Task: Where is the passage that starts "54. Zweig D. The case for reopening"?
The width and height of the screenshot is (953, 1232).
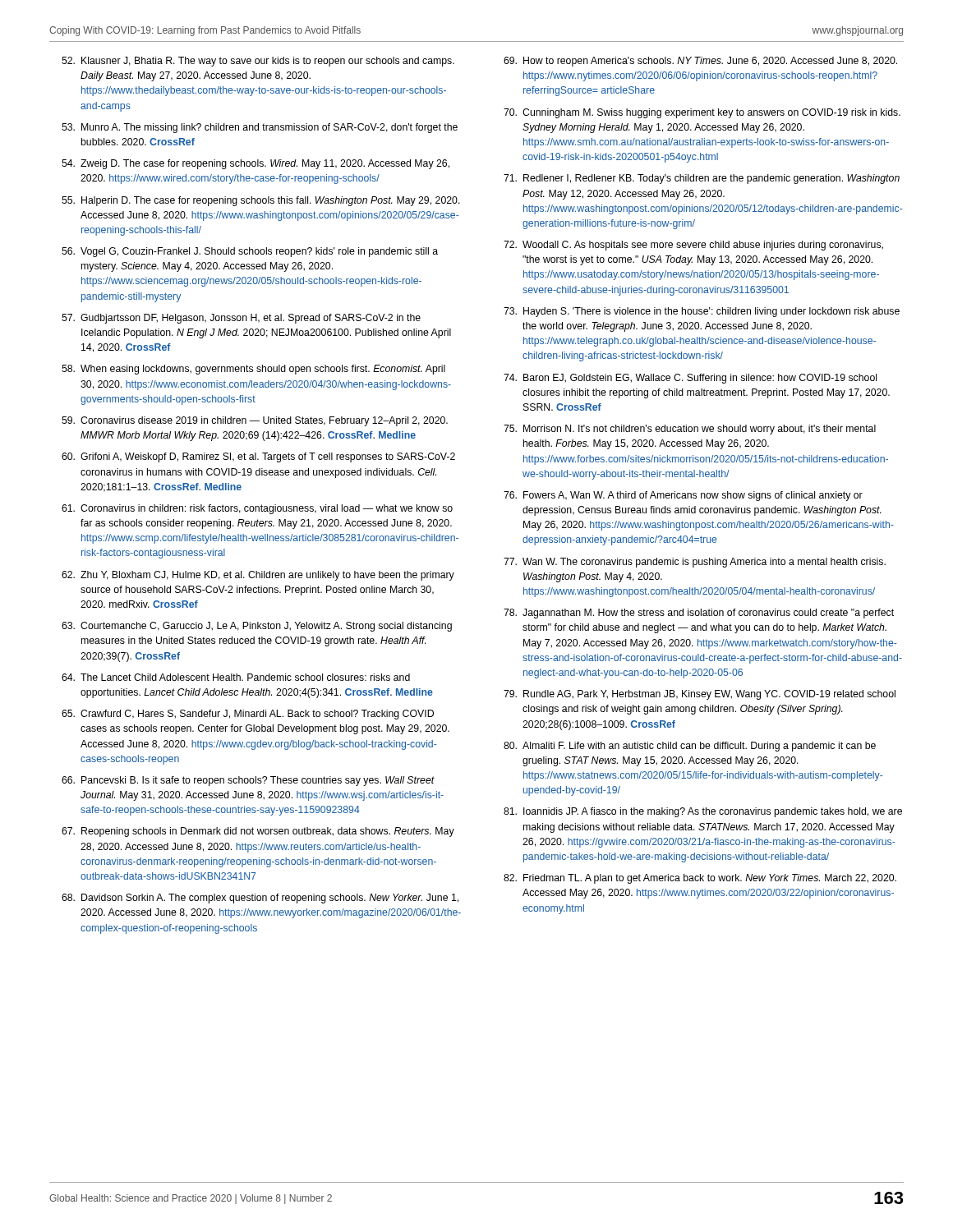Action: point(255,171)
